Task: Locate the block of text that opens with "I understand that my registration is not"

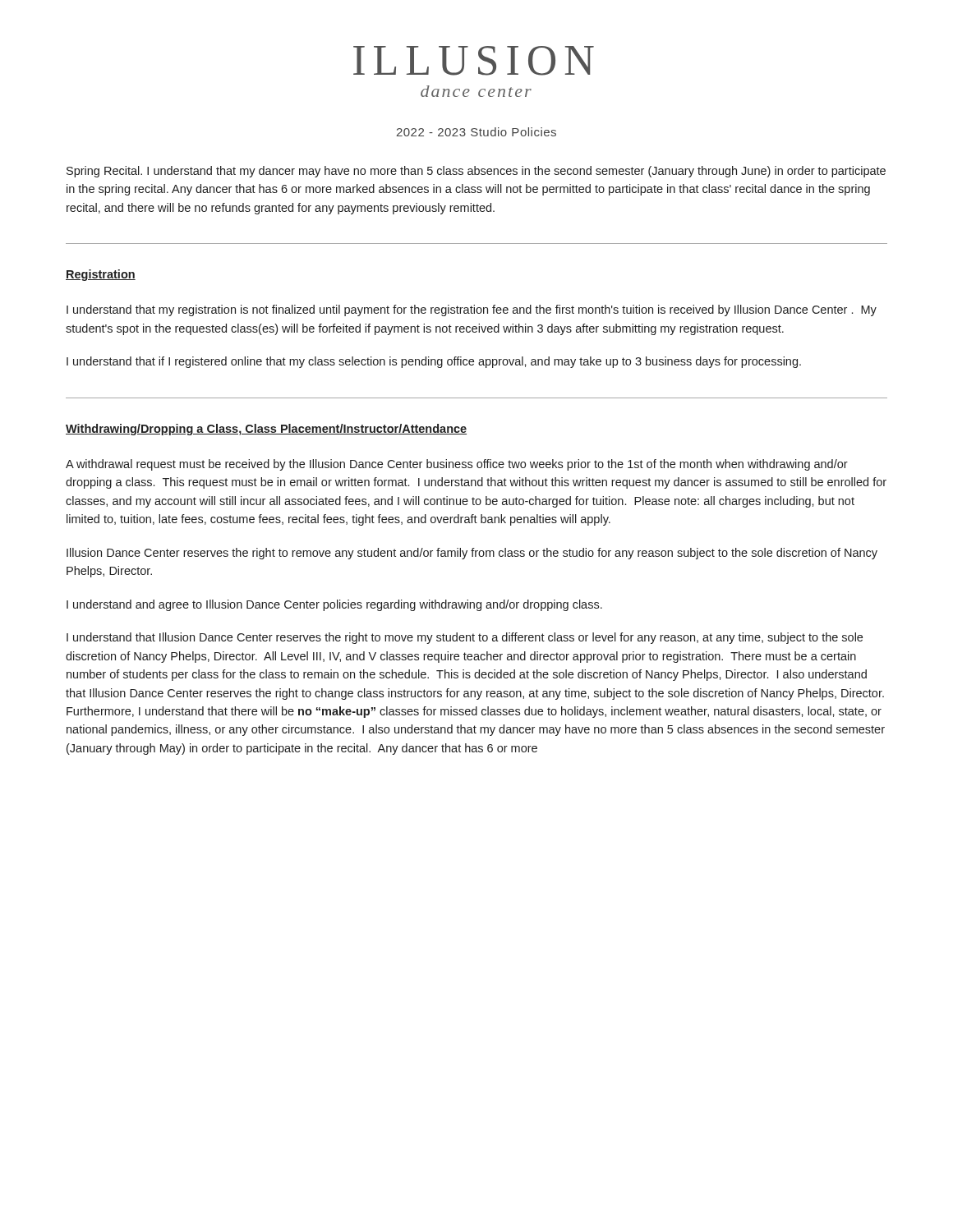Action: 471,319
